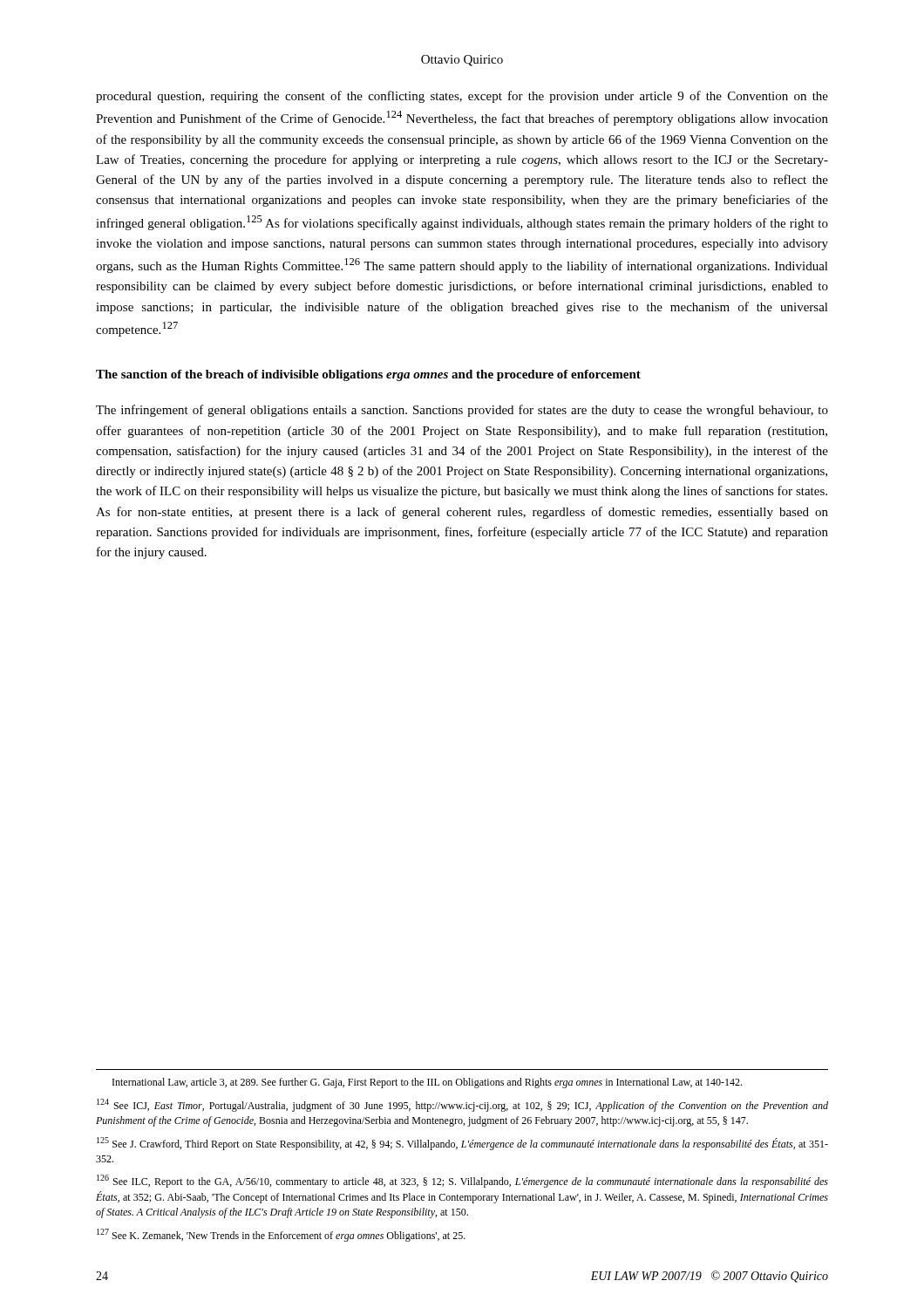Find the block on this page that starts "International Law, article 3, at 289. See further"
The height and width of the screenshot is (1308, 924).
(419, 1083)
